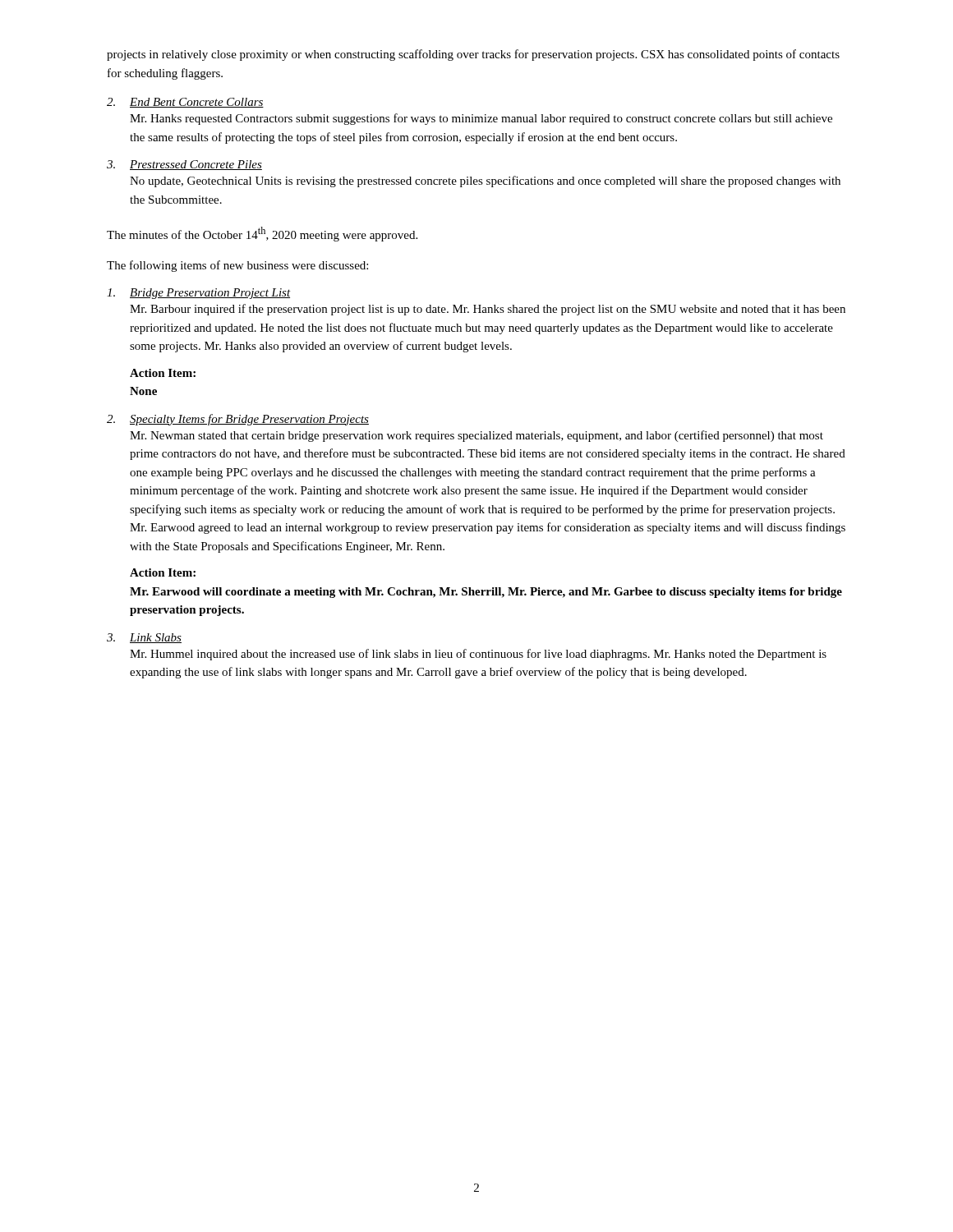The image size is (953, 1232).
Task: Find the element starting "The minutes of the October 14th, 2020"
Action: pos(263,233)
